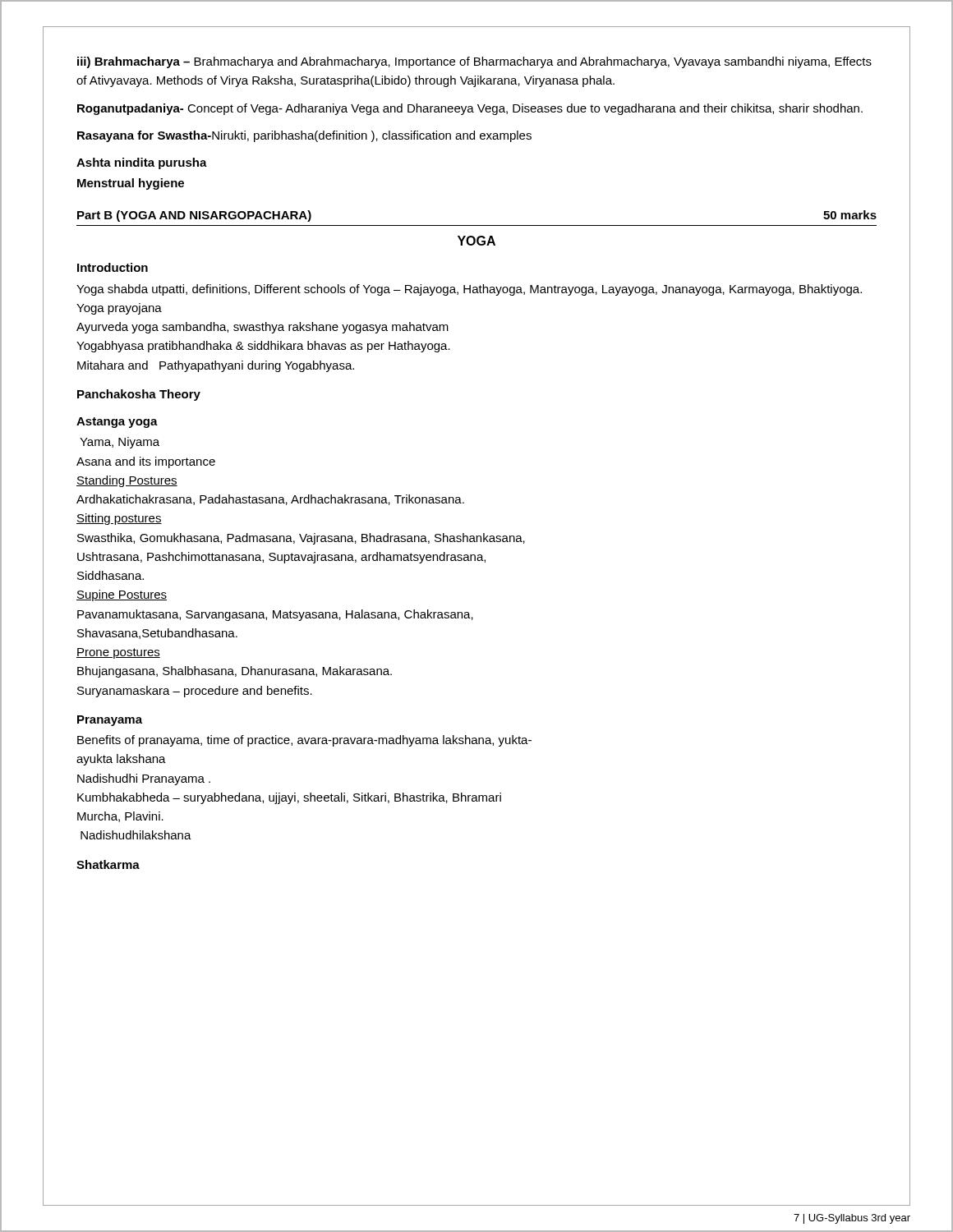
Task: Find the text starting "Yoga shabda utpatti, definitions, Different schools of Yoga"
Action: [x=469, y=290]
